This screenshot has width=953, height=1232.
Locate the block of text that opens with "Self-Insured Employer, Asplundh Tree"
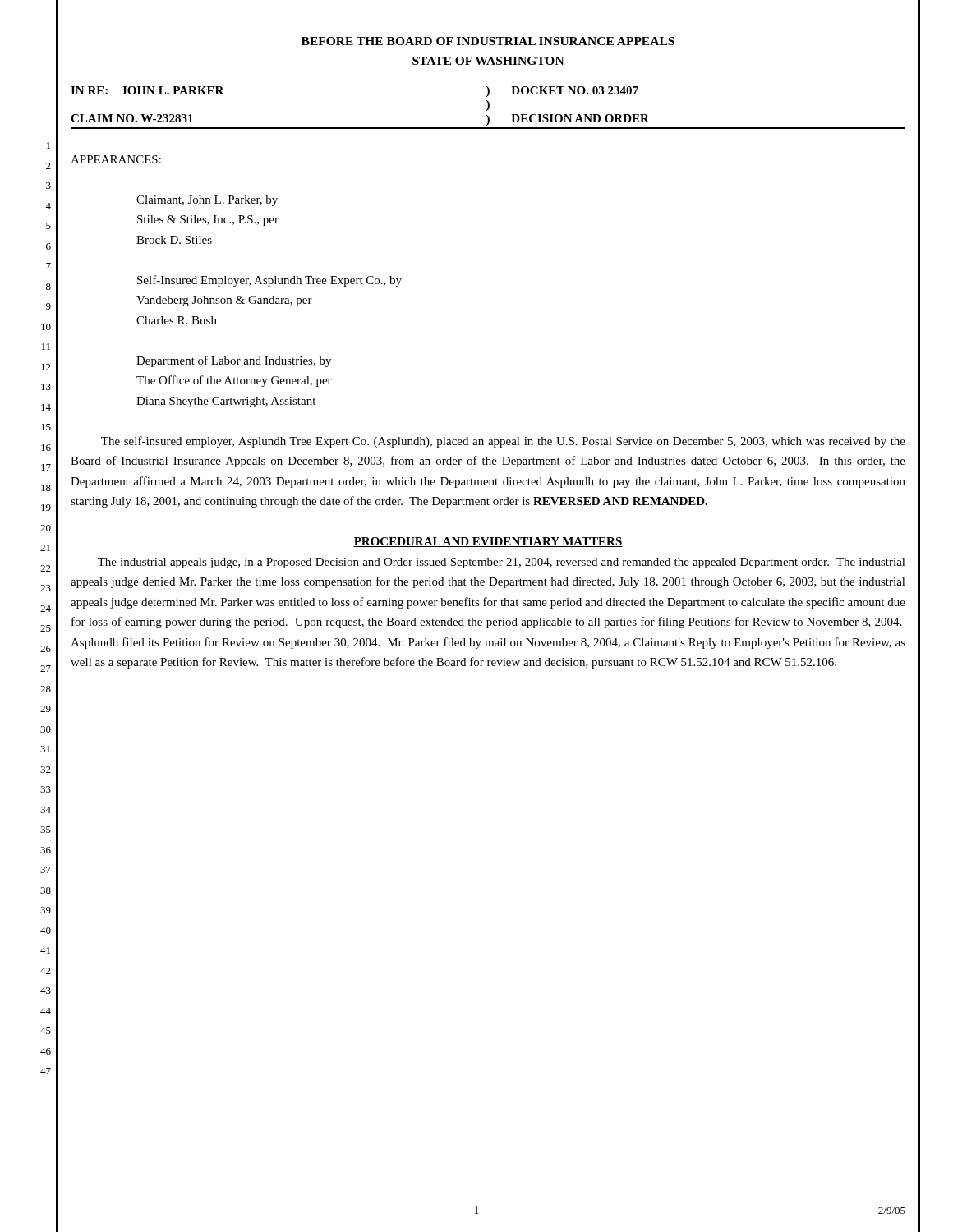click(x=269, y=300)
